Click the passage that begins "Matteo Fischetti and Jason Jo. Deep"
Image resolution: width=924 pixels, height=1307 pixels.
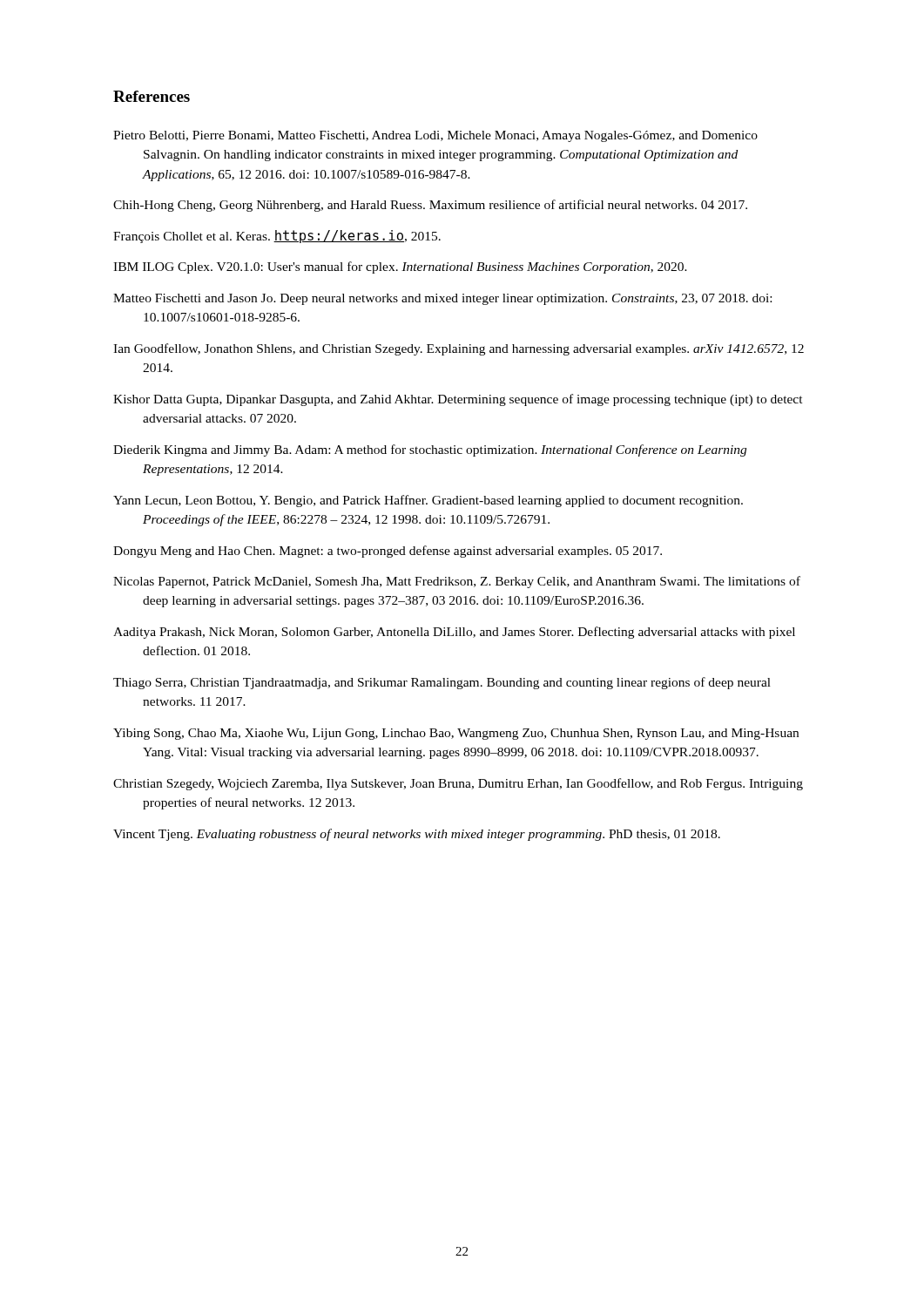coord(443,307)
